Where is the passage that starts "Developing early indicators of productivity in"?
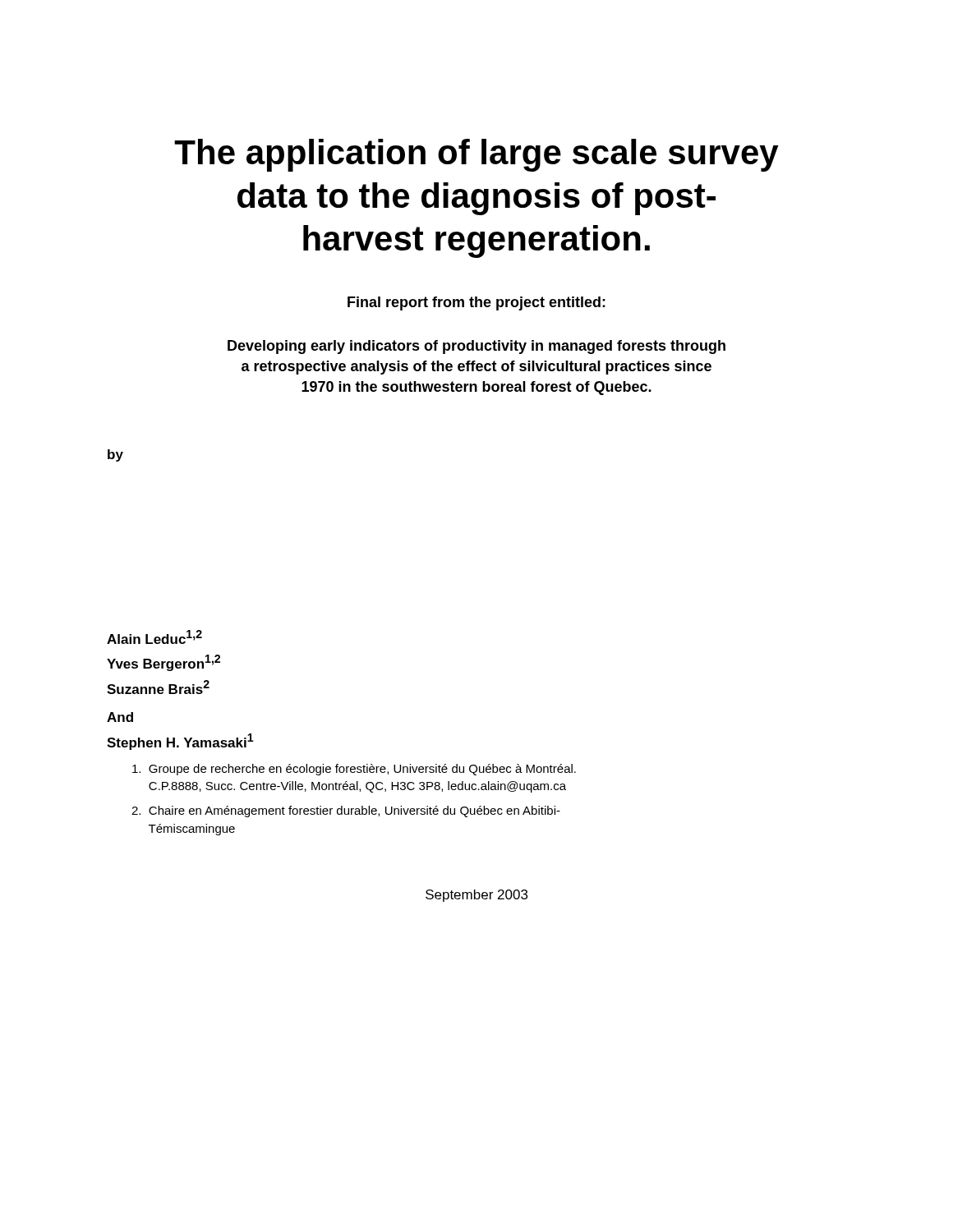 pyautogui.click(x=476, y=366)
